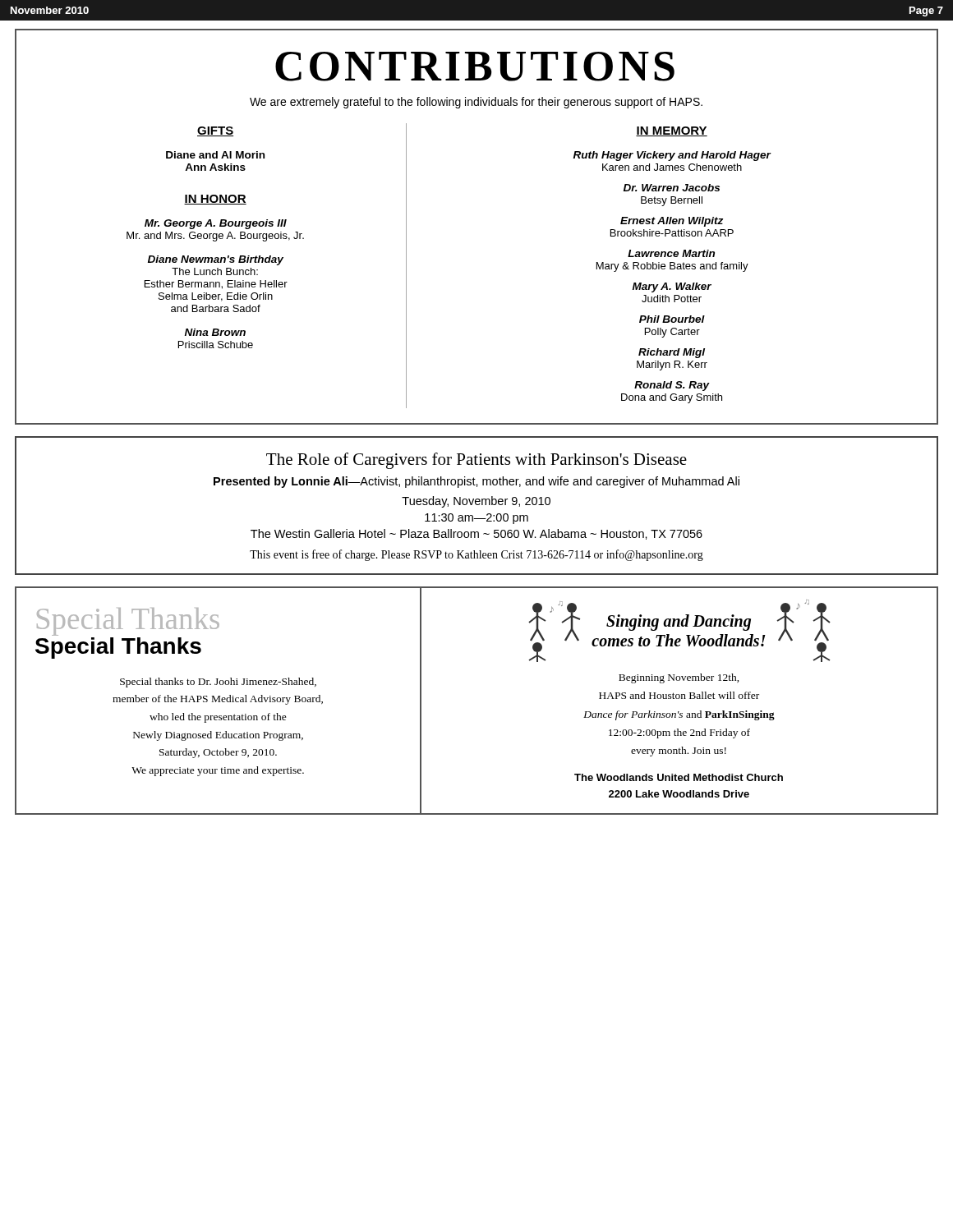Find the region starting "Ernest Allen Wilpitz Brookshire-Pattison AARP"

point(672,227)
